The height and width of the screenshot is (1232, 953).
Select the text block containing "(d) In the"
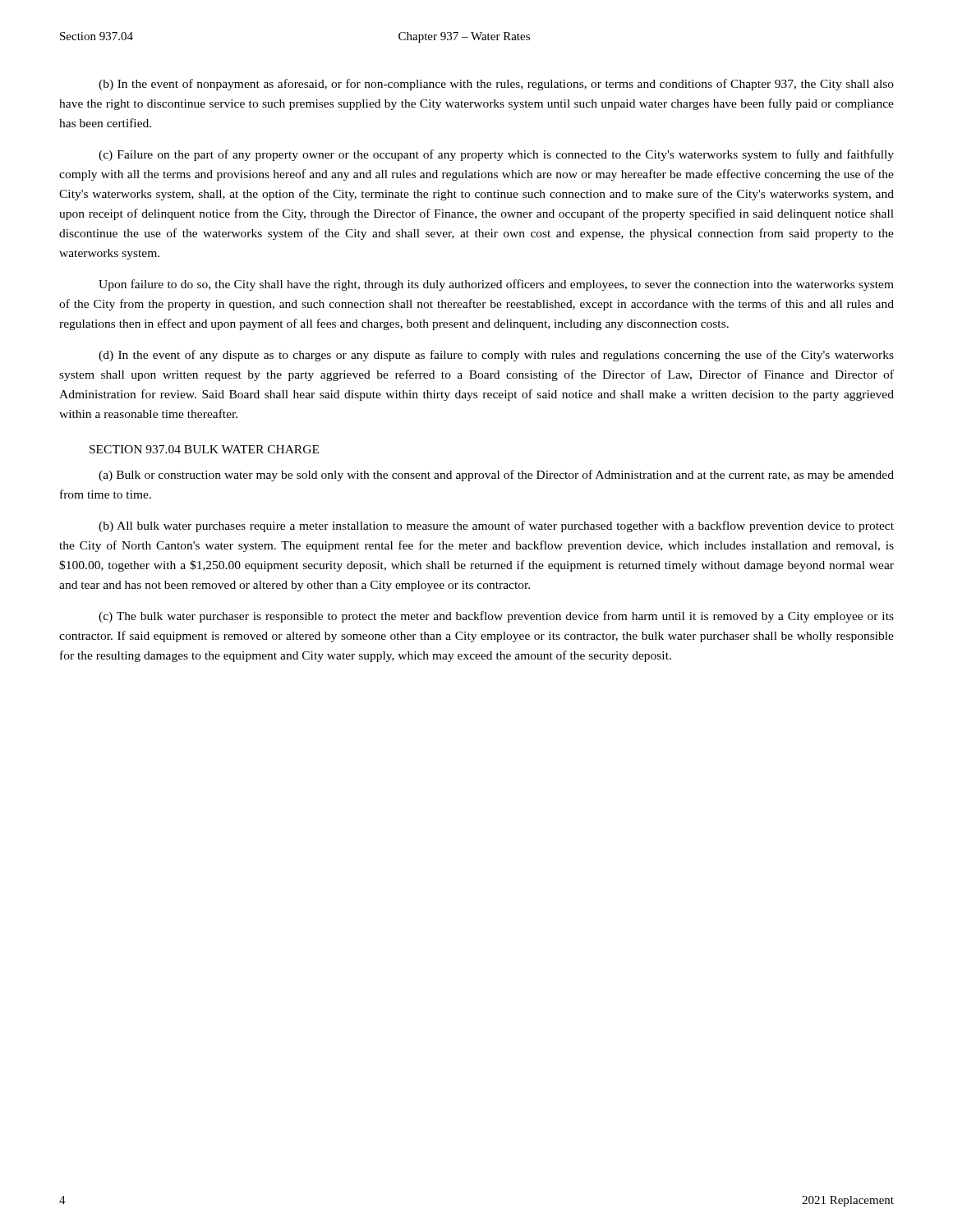click(x=476, y=385)
